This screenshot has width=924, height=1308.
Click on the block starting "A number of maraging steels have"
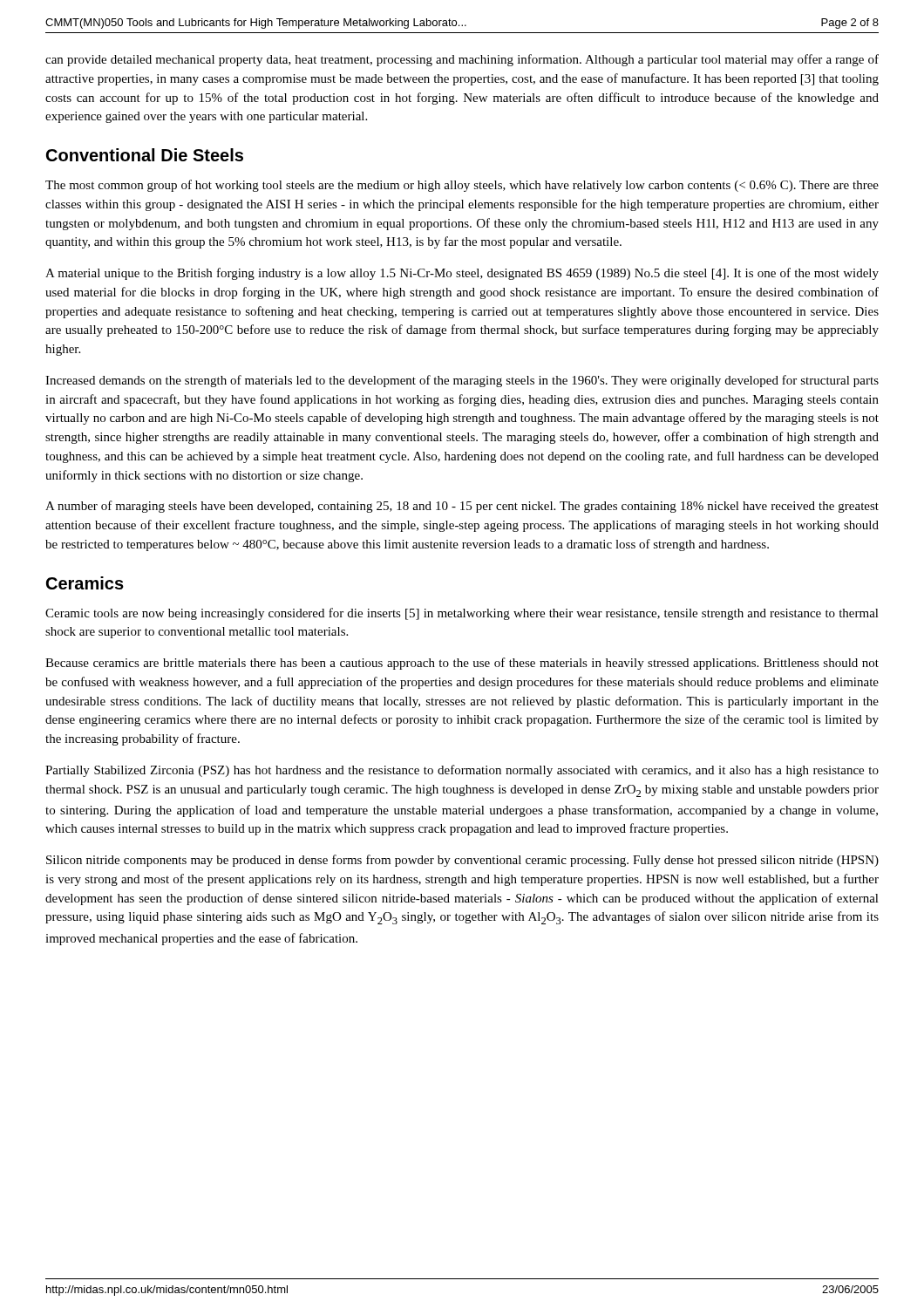[462, 525]
